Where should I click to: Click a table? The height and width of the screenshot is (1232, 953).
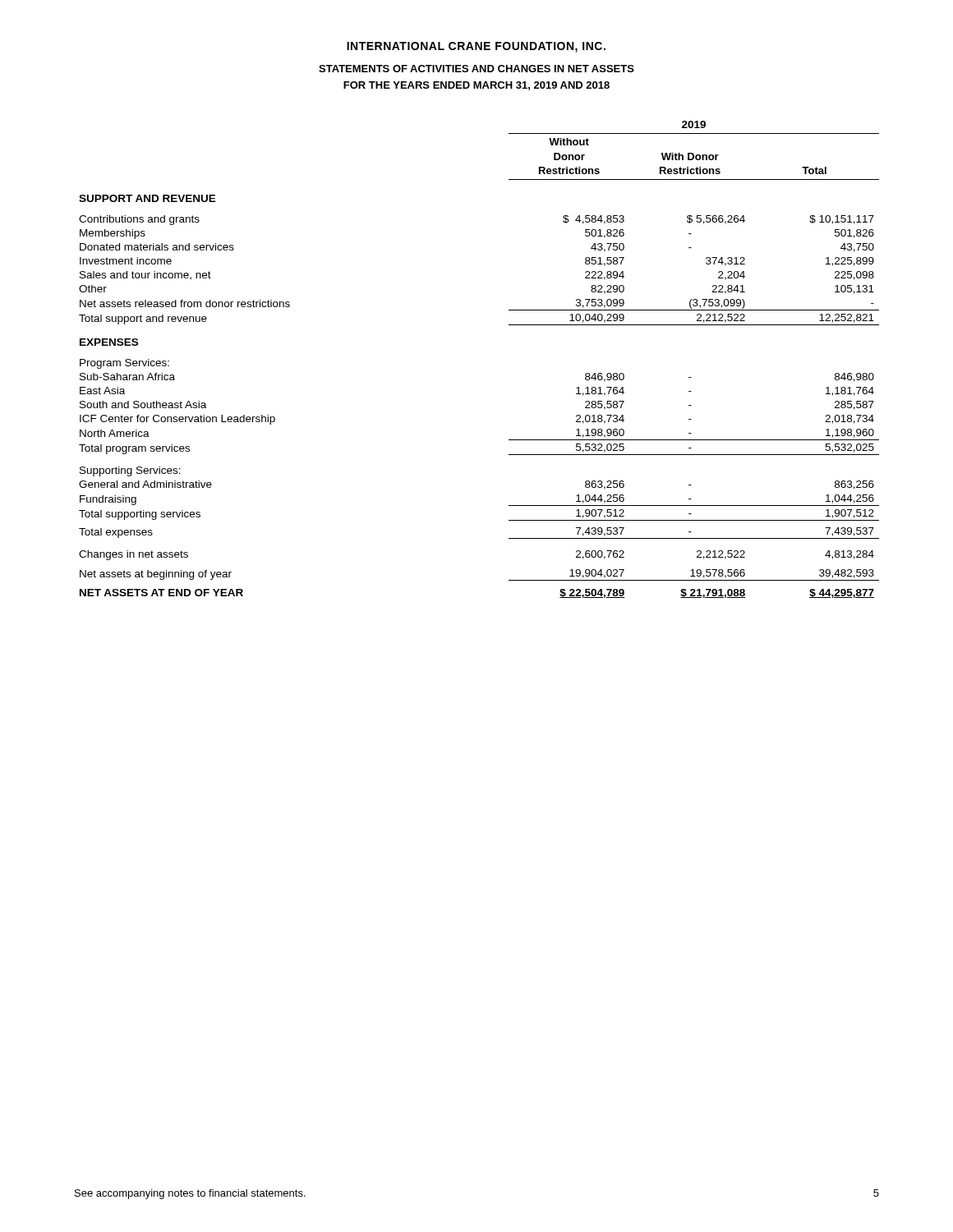coord(476,359)
